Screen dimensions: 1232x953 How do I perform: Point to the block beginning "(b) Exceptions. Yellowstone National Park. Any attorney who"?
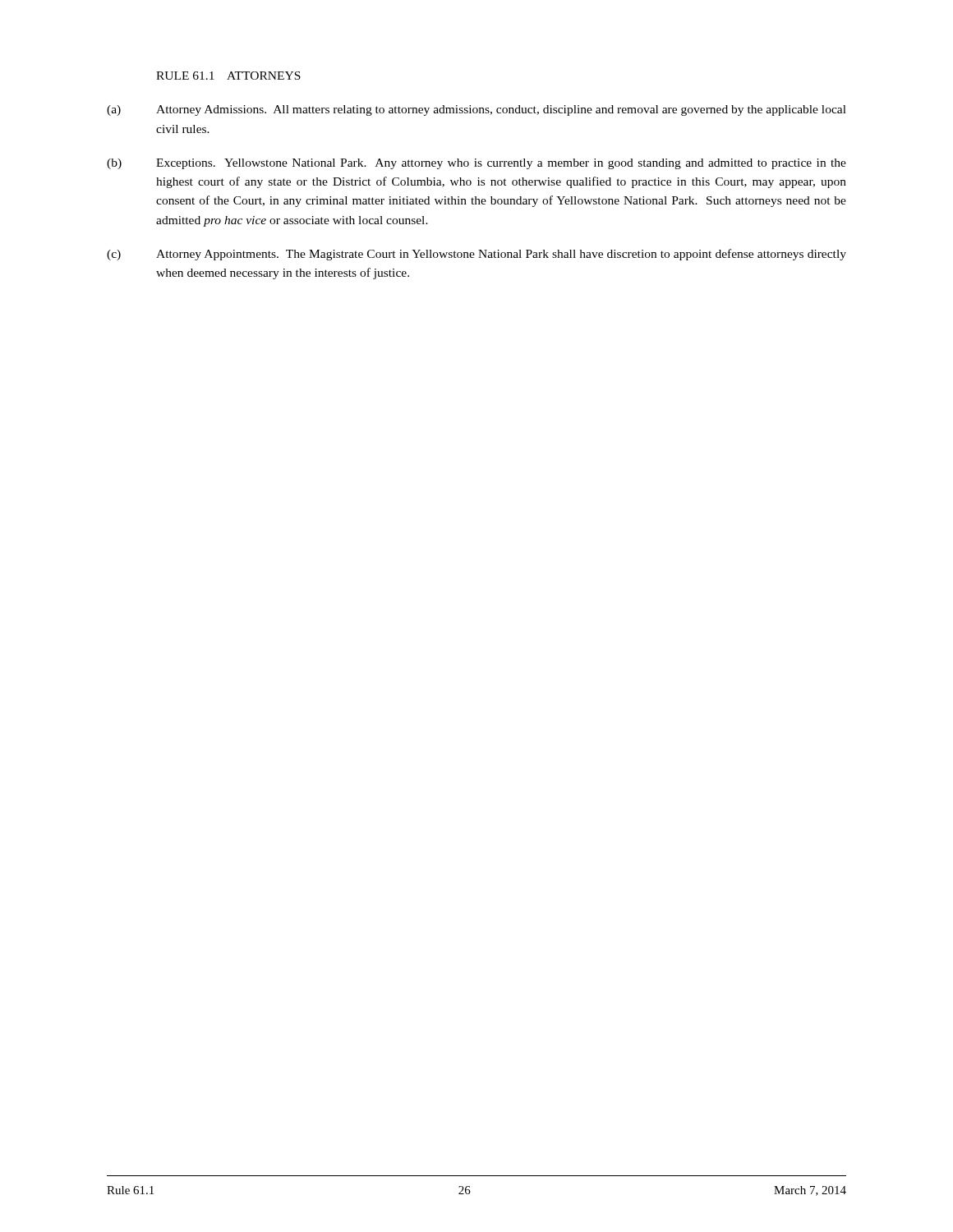point(476,191)
